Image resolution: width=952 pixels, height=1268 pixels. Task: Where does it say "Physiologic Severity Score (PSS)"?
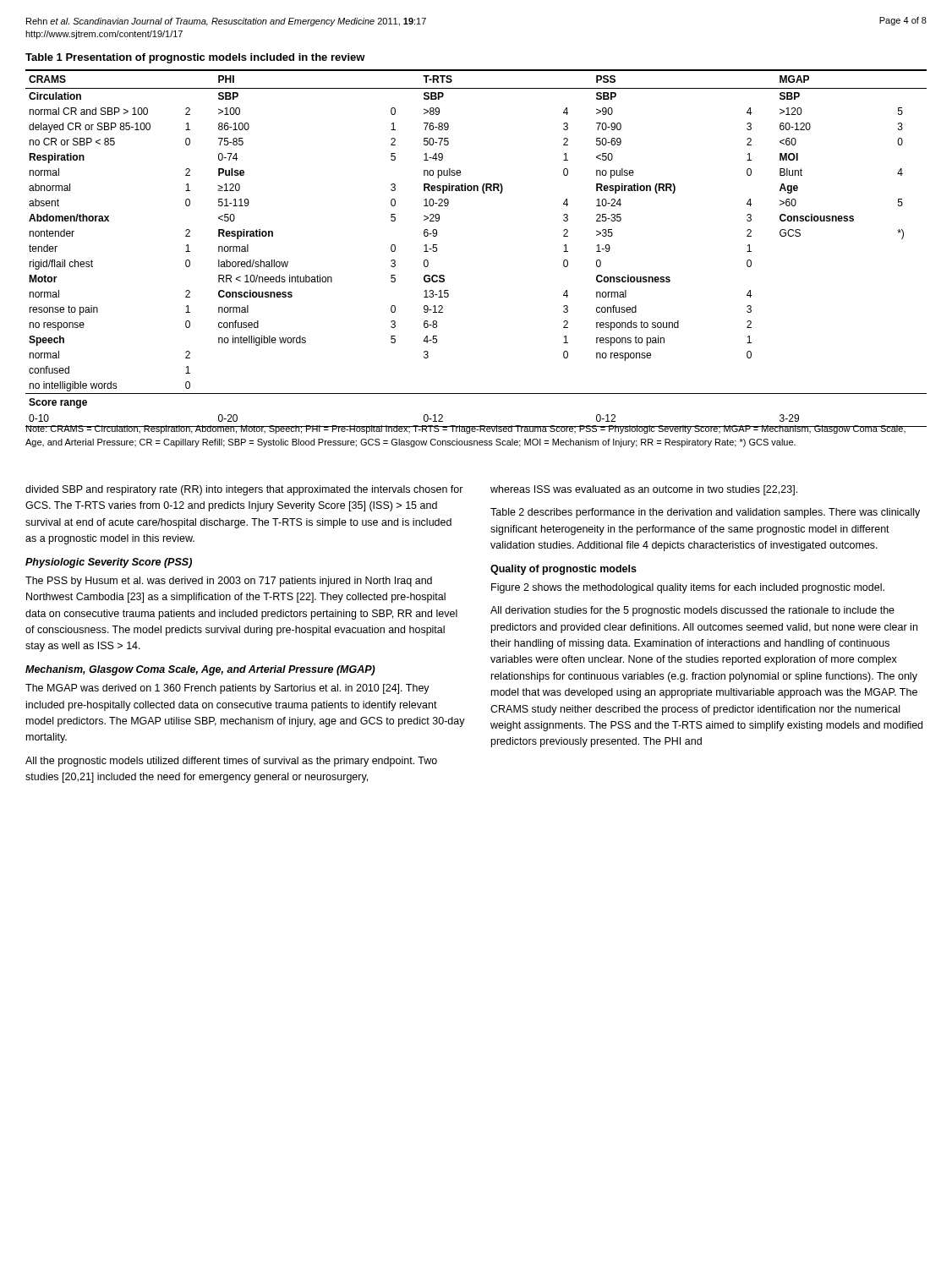(x=109, y=562)
